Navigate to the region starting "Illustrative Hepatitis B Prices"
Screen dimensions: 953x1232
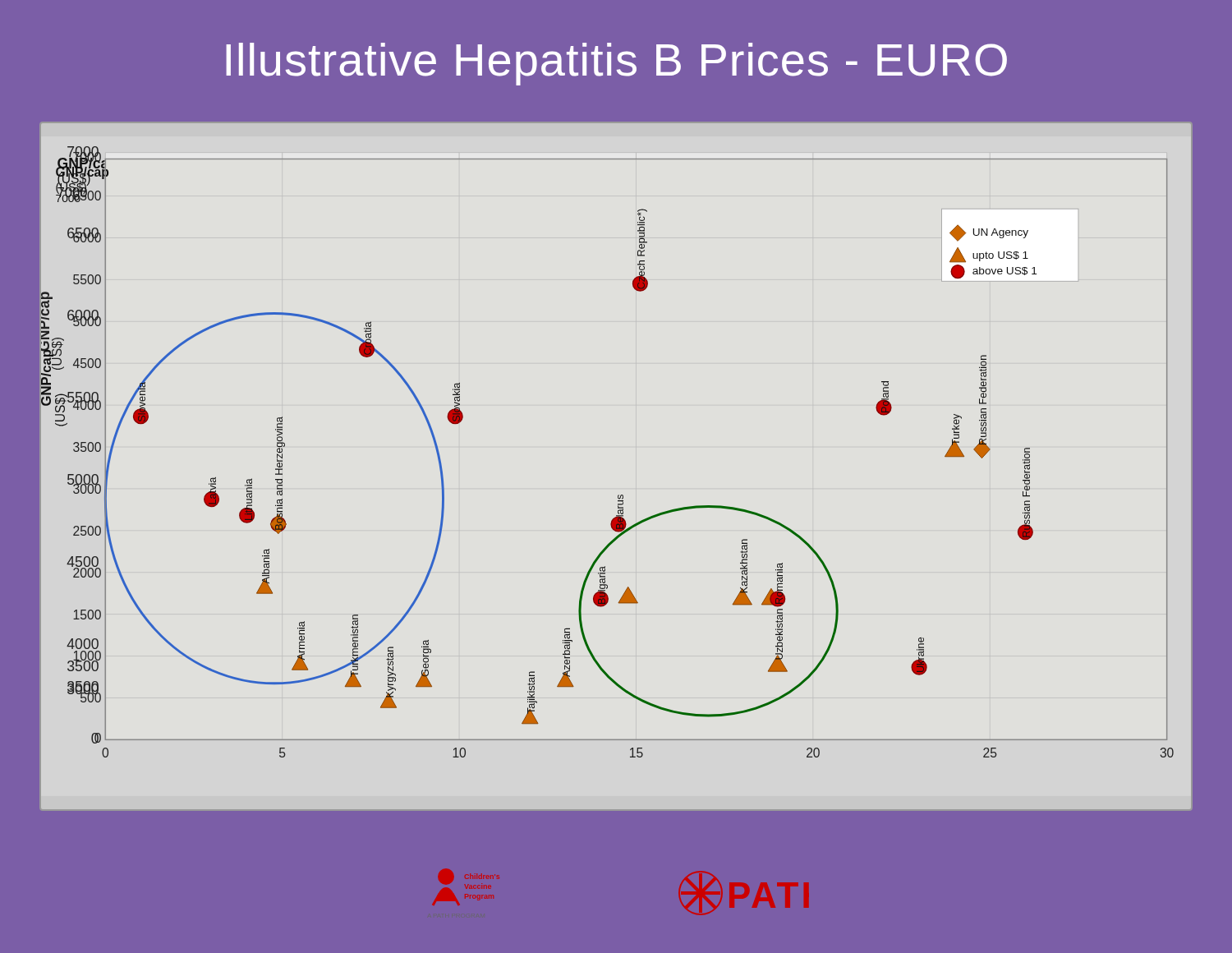tap(616, 60)
